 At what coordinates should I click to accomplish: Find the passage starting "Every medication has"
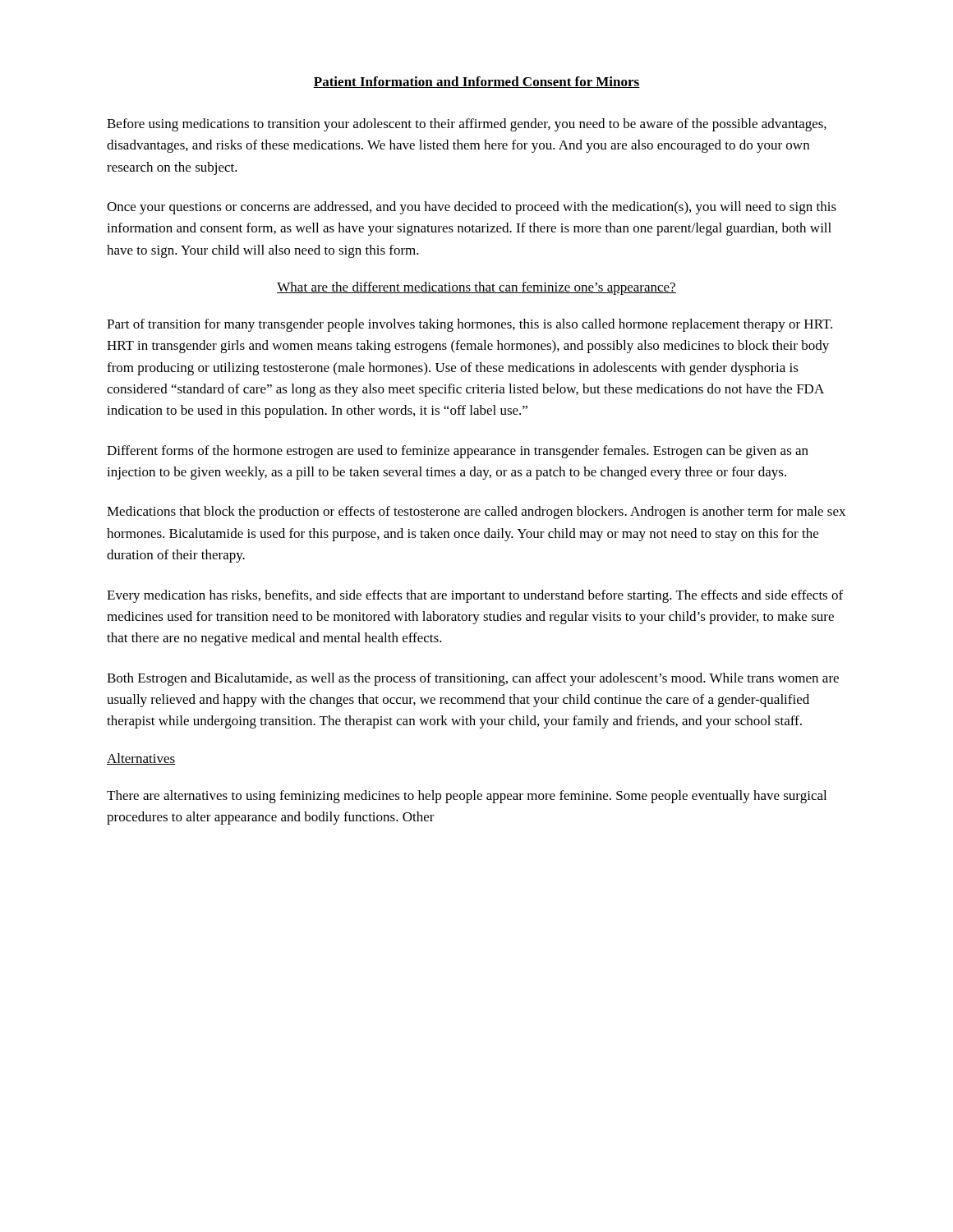tap(475, 616)
